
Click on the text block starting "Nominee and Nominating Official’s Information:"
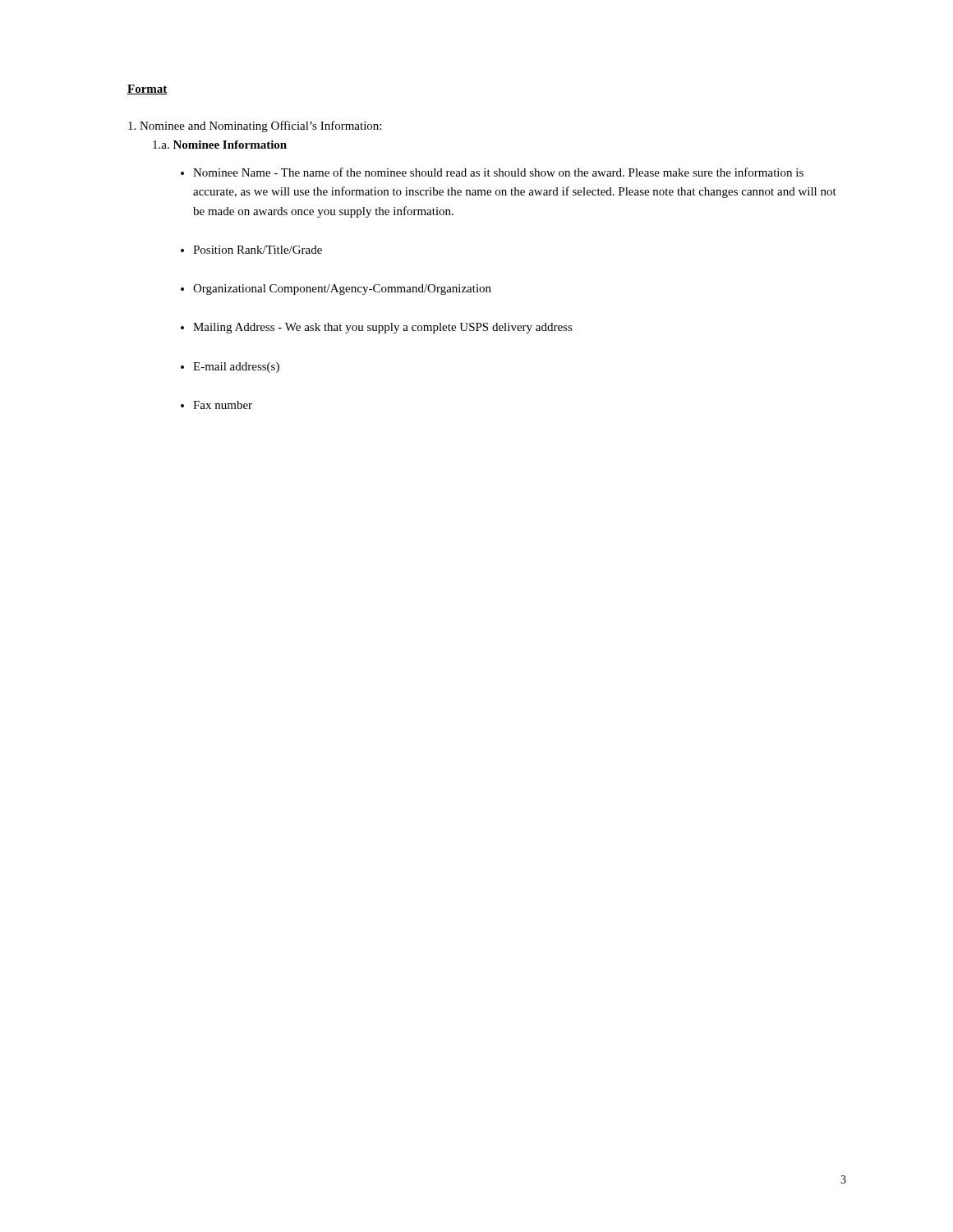tap(255, 126)
